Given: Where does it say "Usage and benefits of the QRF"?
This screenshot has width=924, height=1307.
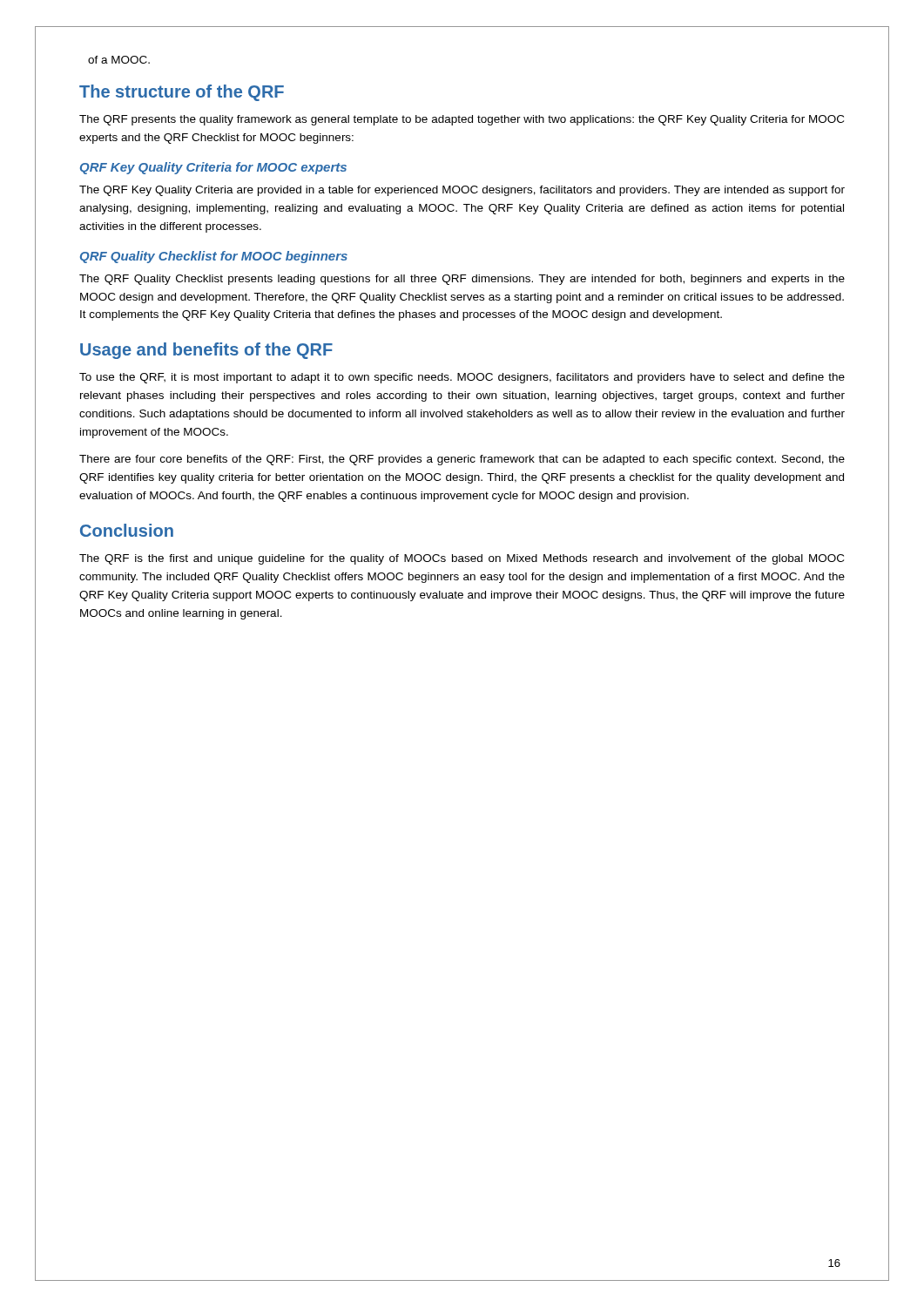Looking at the screenshot, I should pos(206,350).
